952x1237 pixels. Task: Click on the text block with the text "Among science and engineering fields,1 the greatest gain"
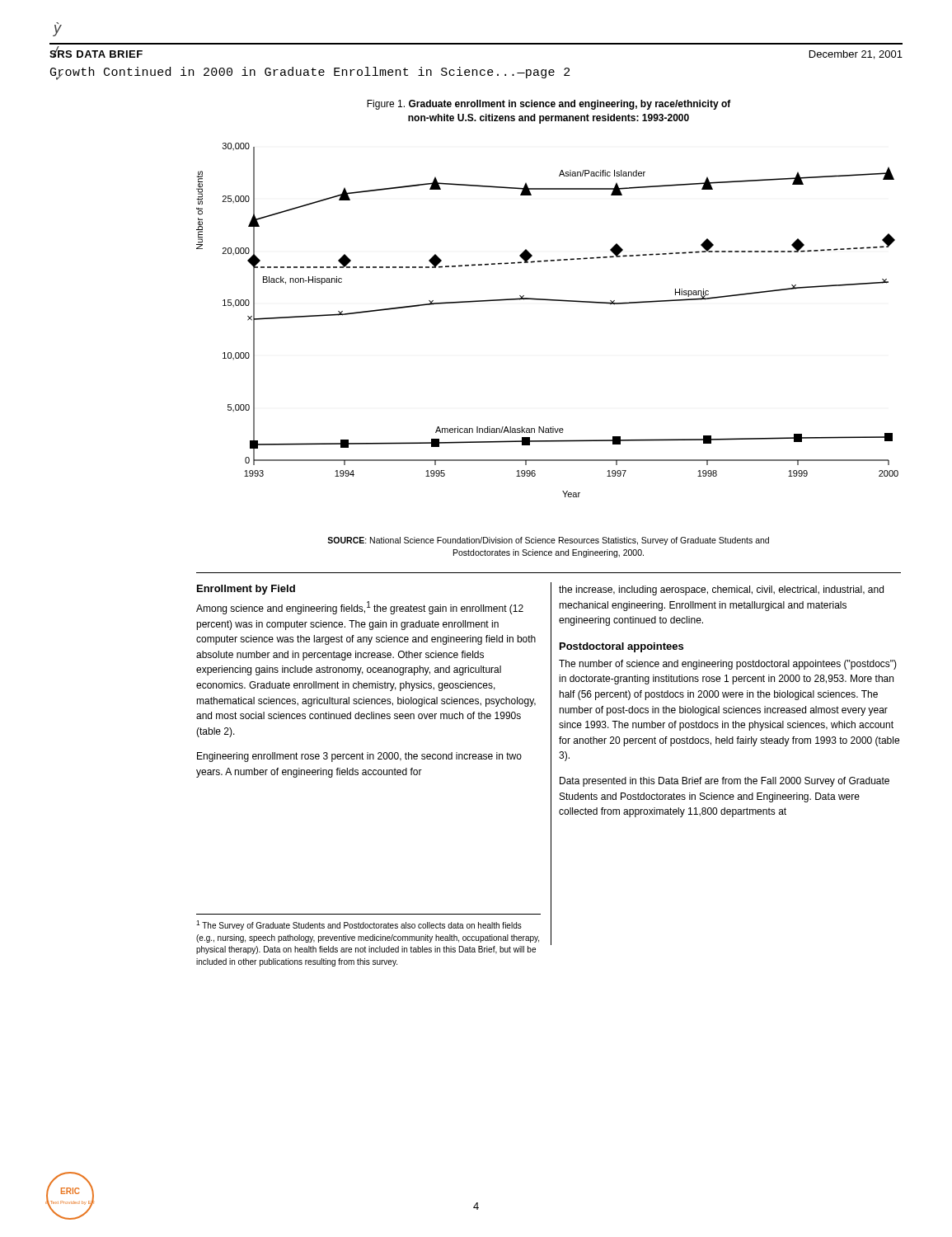coord(366,669)
